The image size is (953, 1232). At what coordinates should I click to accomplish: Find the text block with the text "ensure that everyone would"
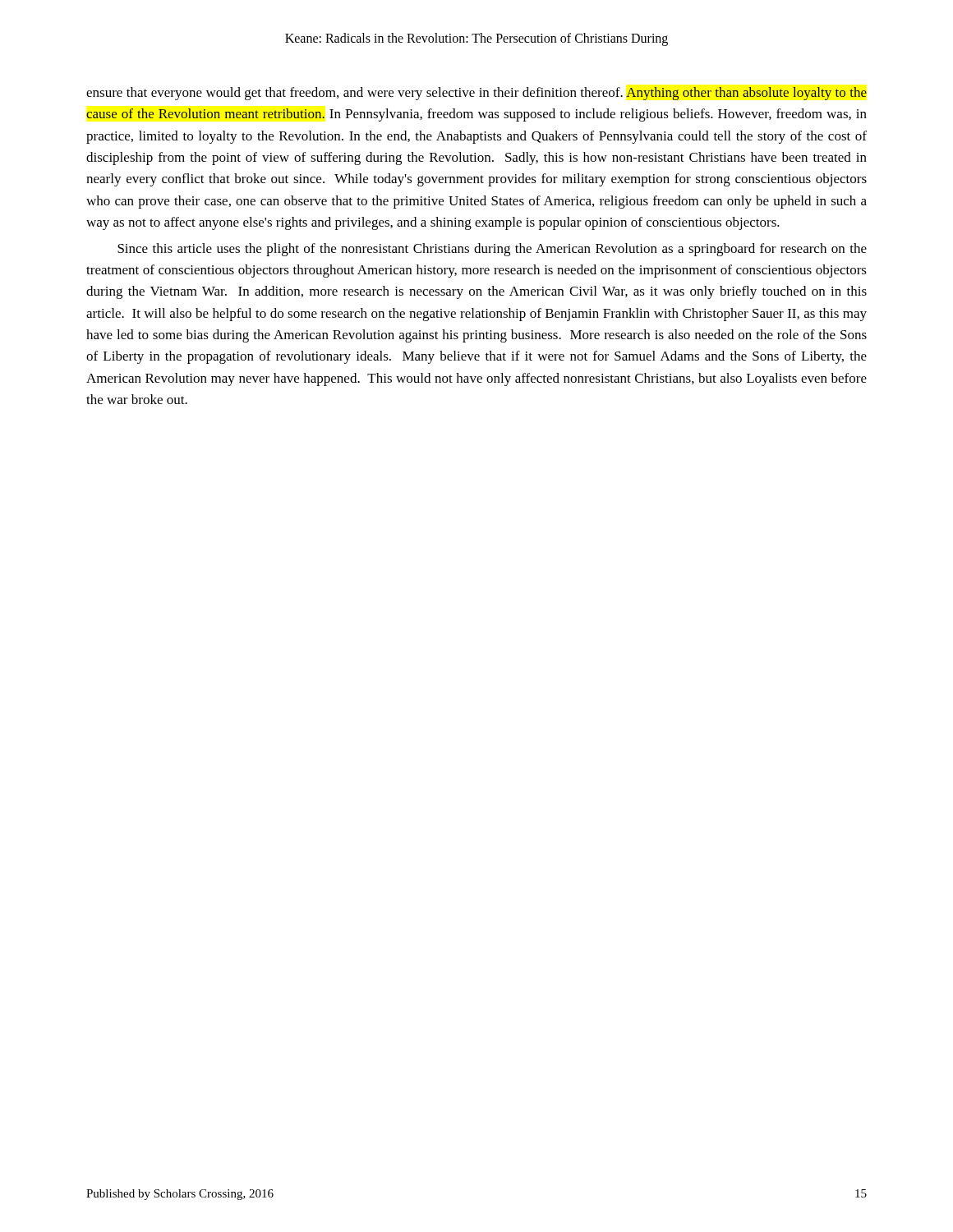point(476,247)
